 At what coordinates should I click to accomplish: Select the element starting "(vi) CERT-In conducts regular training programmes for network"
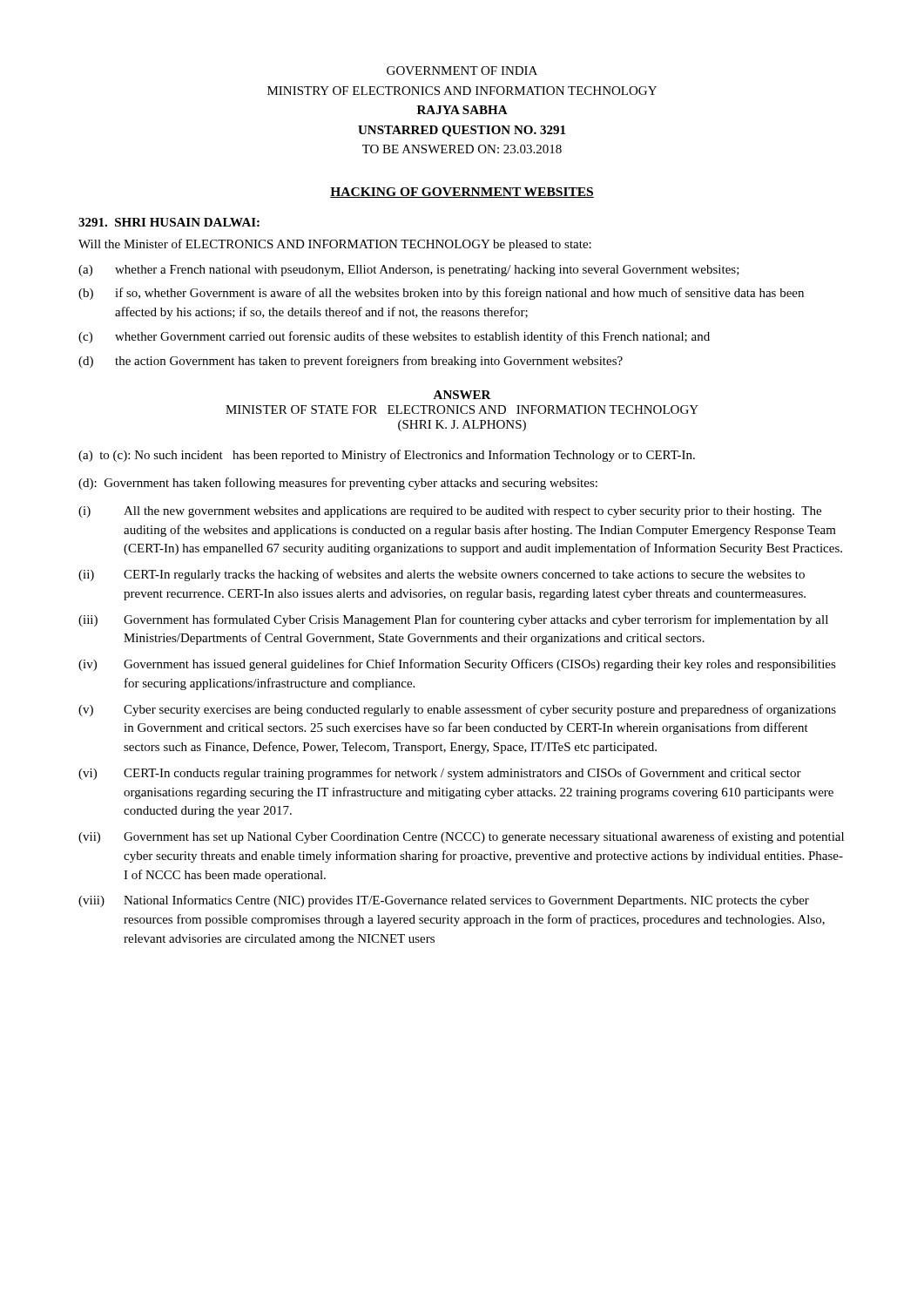tap(462, 792)
